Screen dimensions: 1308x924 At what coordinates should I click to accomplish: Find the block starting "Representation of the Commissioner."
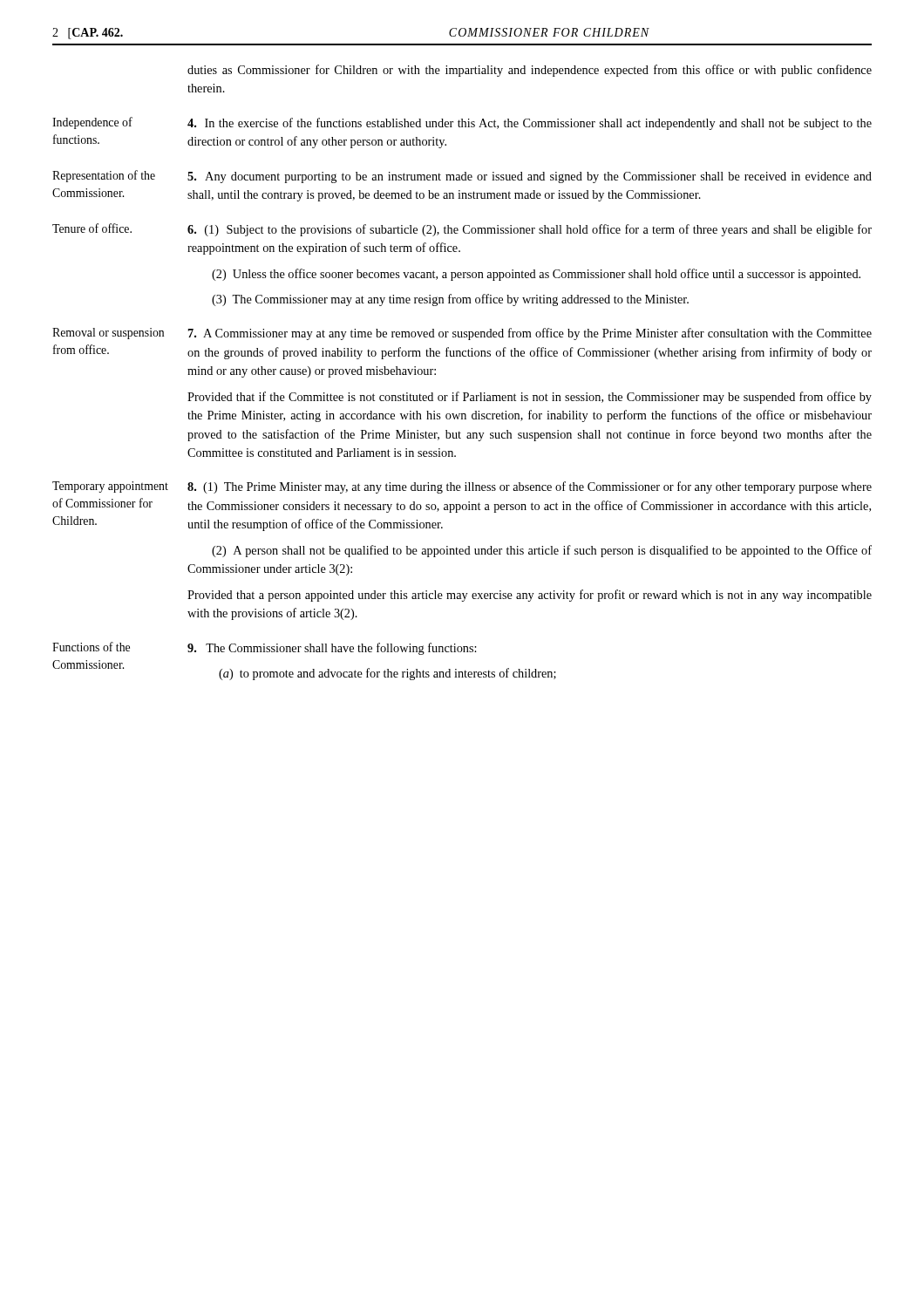click(104, 184)
